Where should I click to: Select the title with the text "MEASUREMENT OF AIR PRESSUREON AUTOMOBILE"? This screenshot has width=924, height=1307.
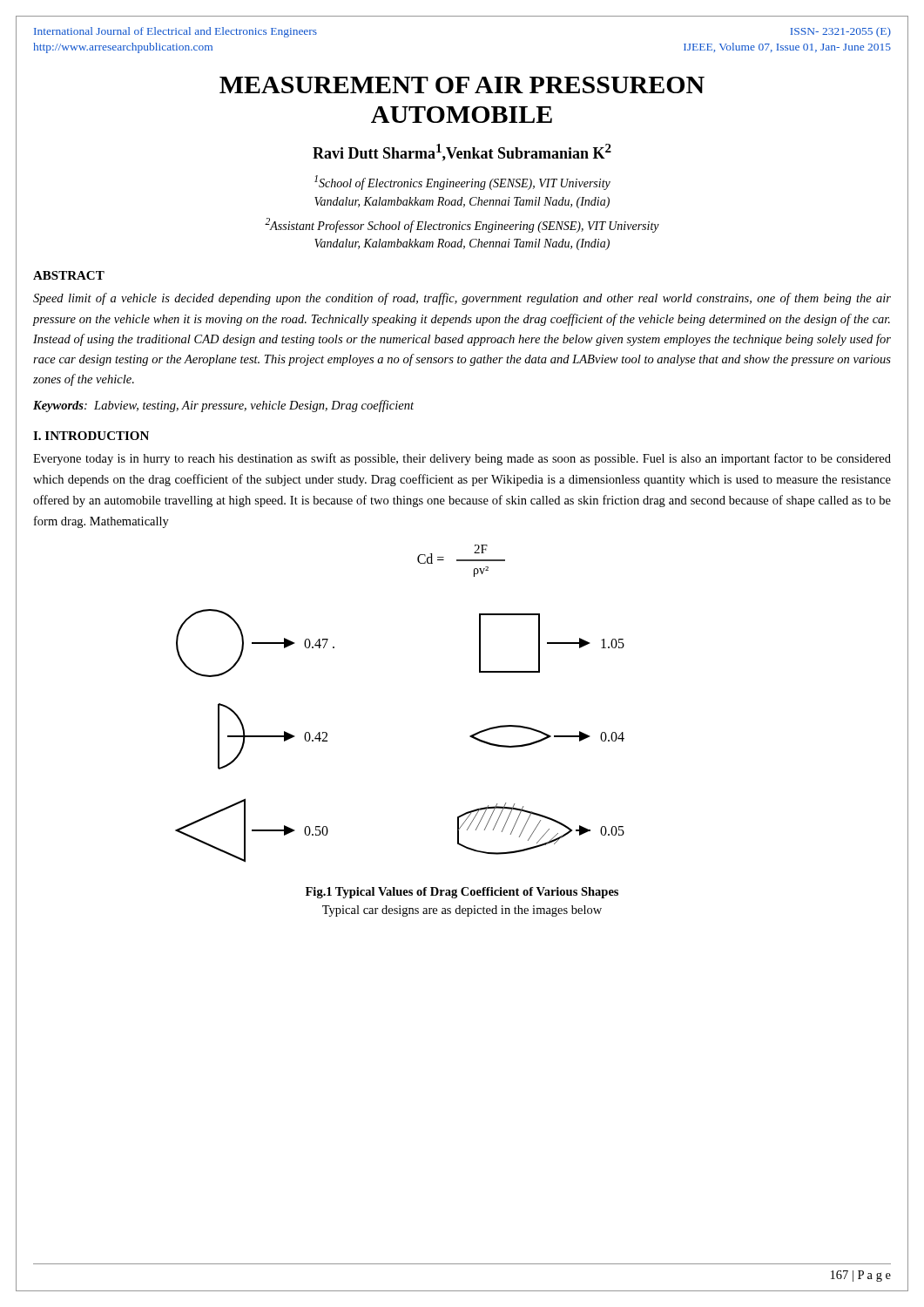462,99
